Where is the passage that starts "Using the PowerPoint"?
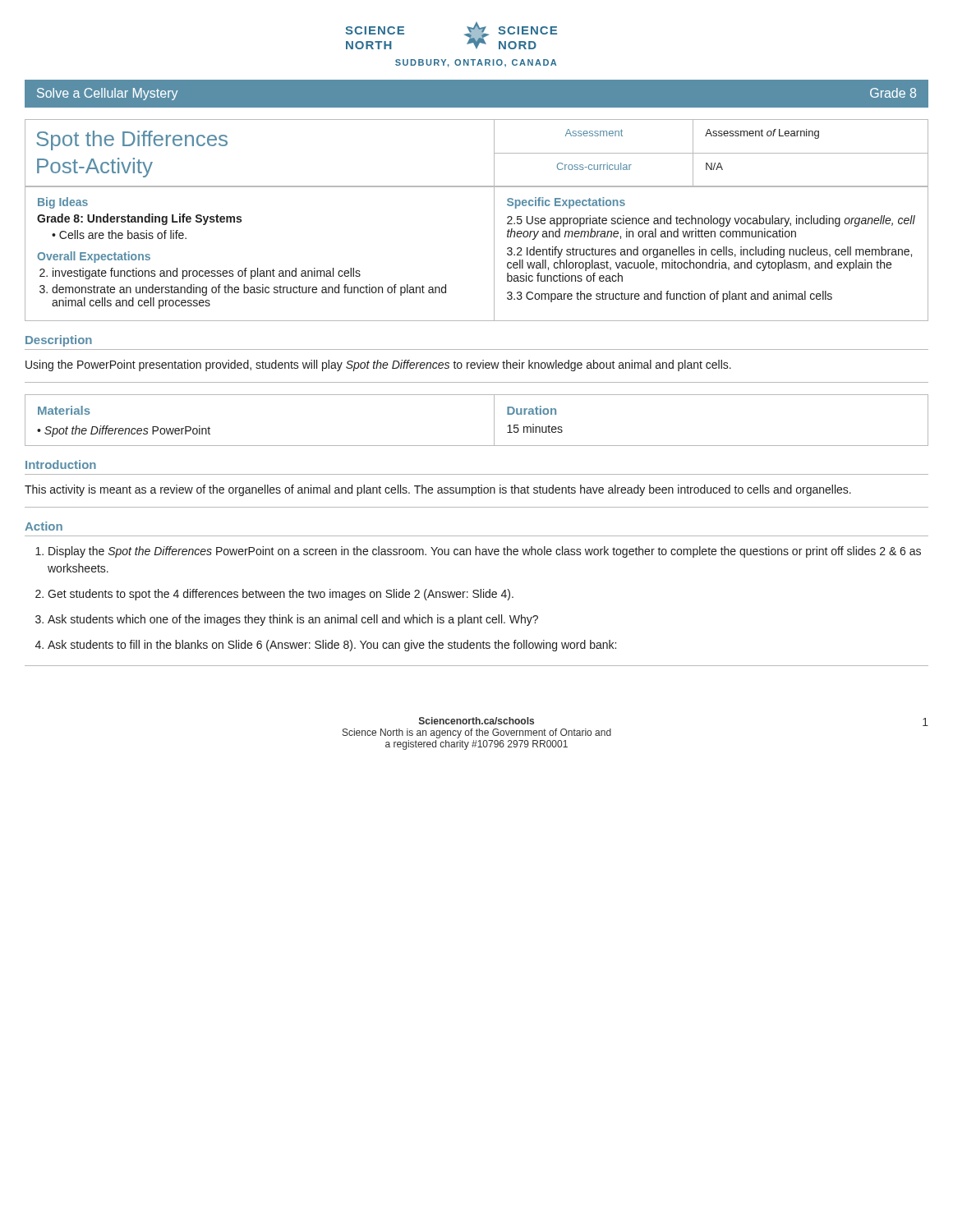Screen dimensions: 1232x953 476,365
